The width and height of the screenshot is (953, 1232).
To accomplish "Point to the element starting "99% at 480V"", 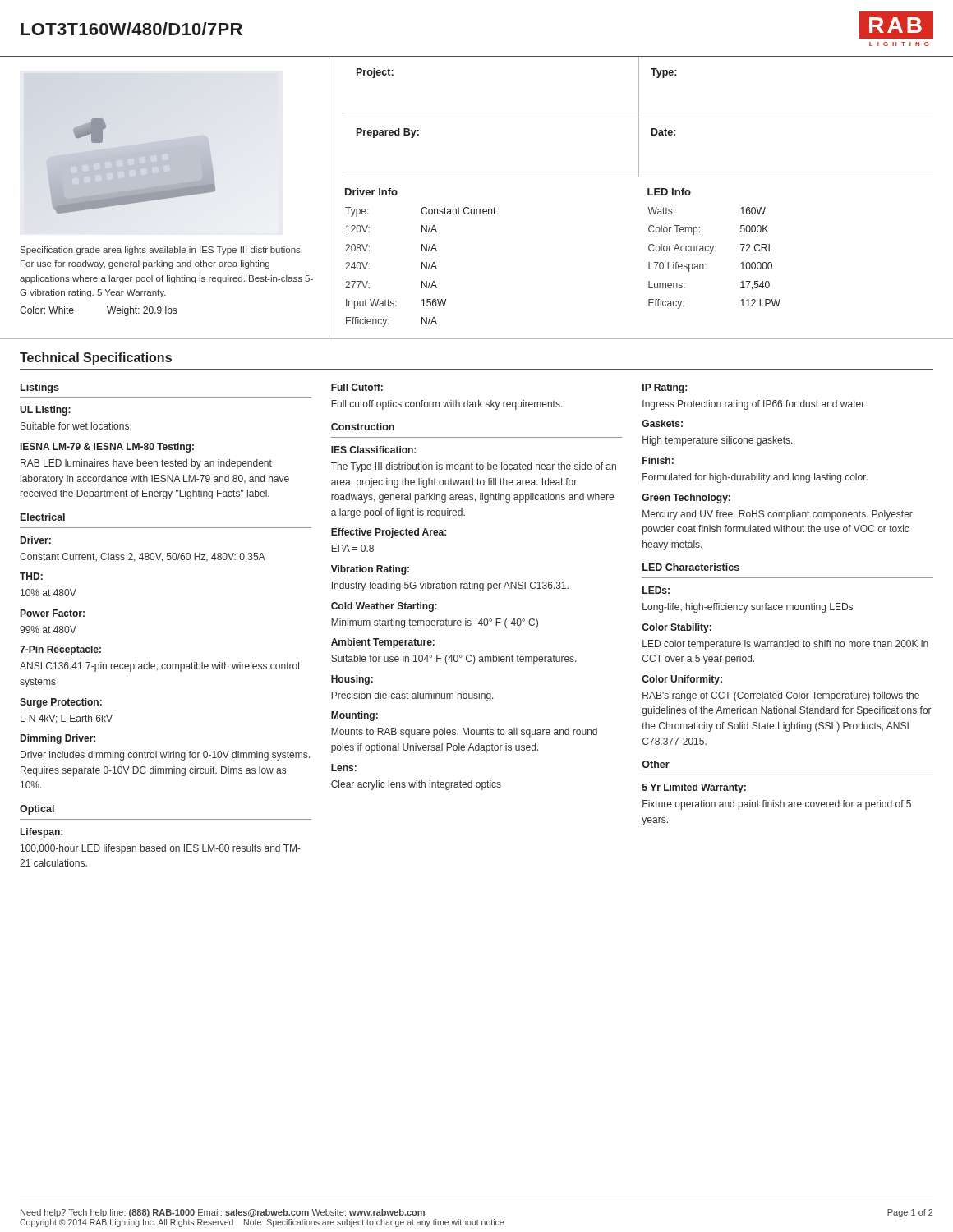I will click(48, 630).
